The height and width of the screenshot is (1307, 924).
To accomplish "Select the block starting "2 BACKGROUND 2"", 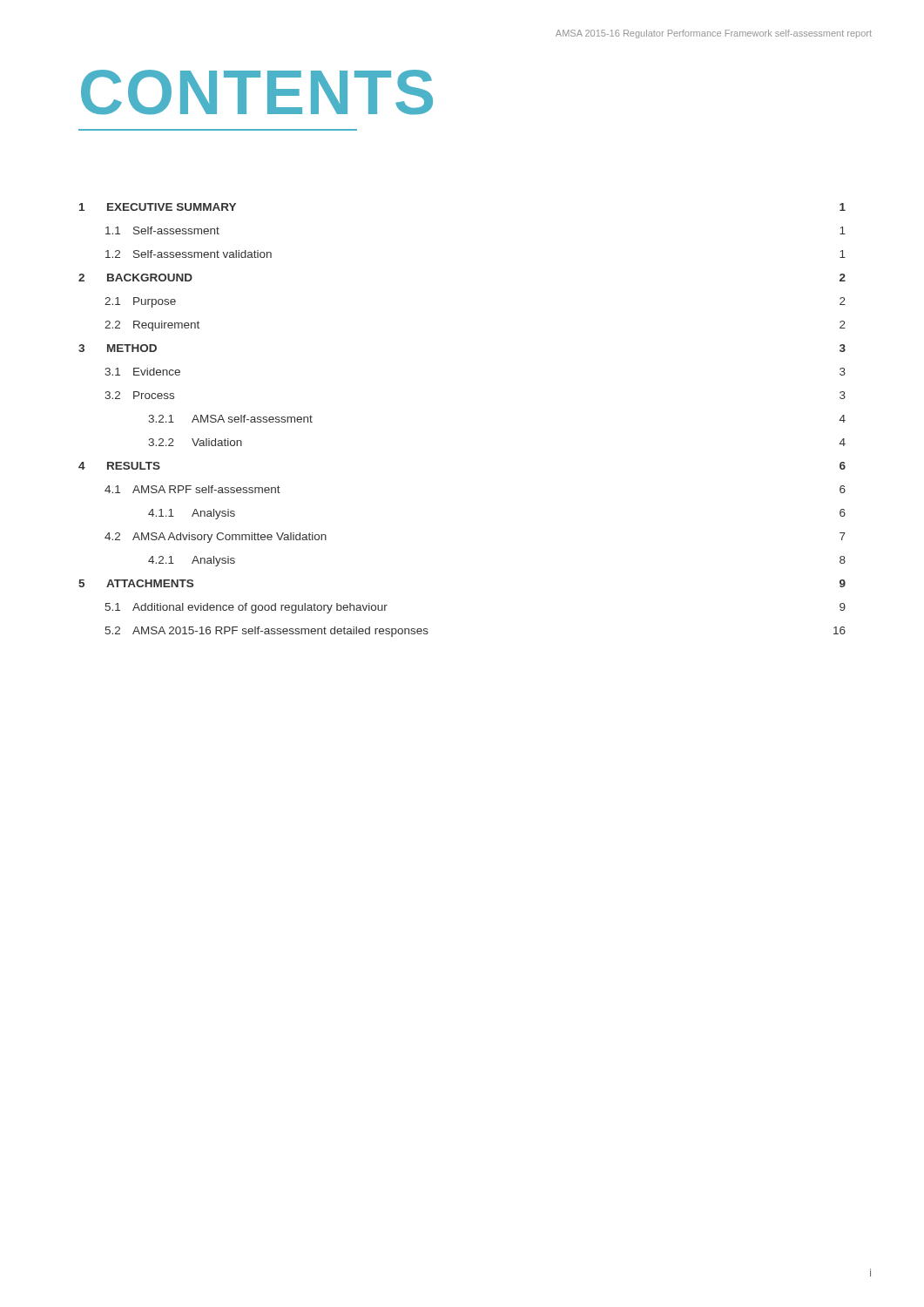I will (x=154, y=278).
